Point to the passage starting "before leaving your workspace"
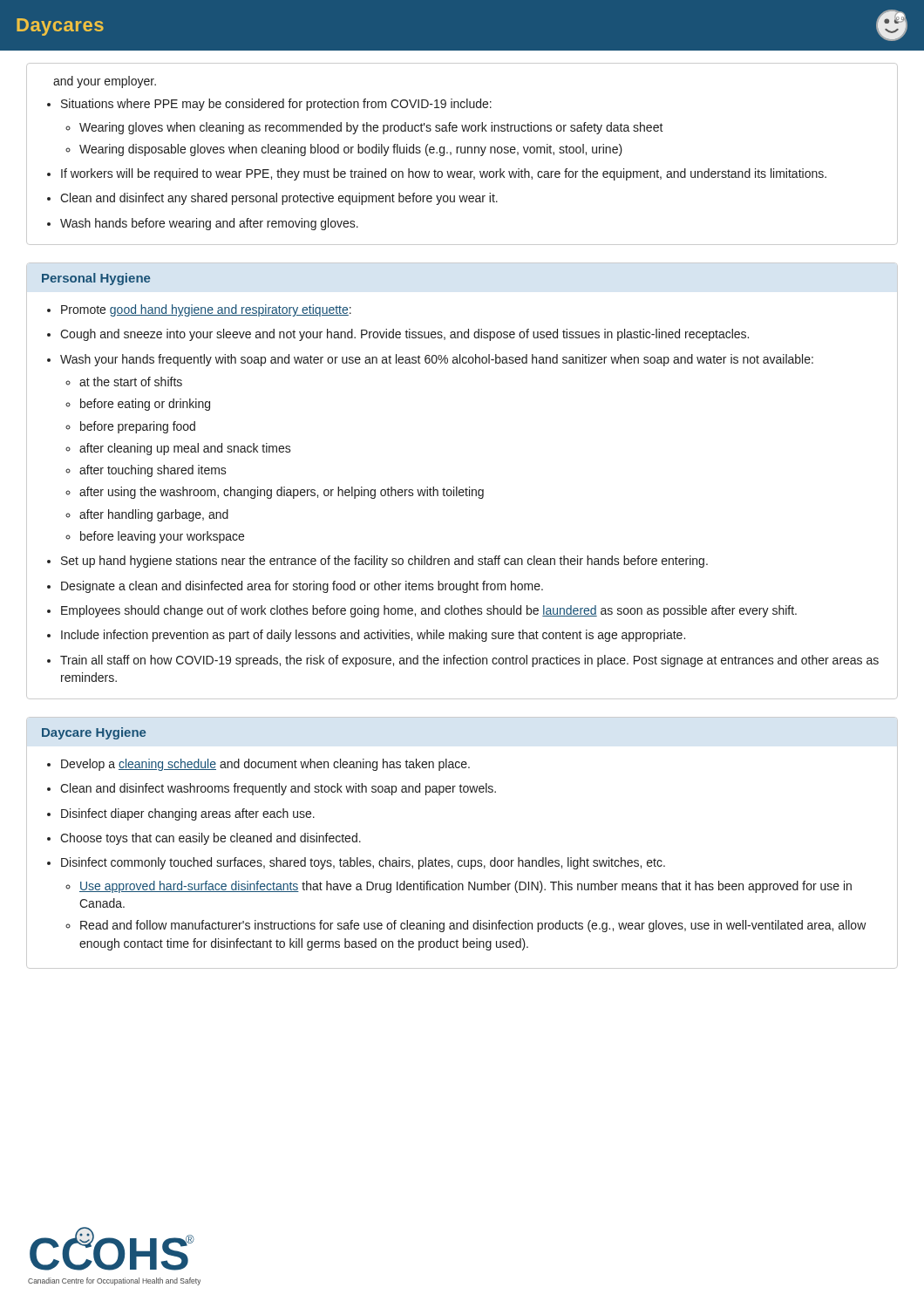The height and width of the screenshot is (1308, 924). pyautogui.click(x=162, y=536)
